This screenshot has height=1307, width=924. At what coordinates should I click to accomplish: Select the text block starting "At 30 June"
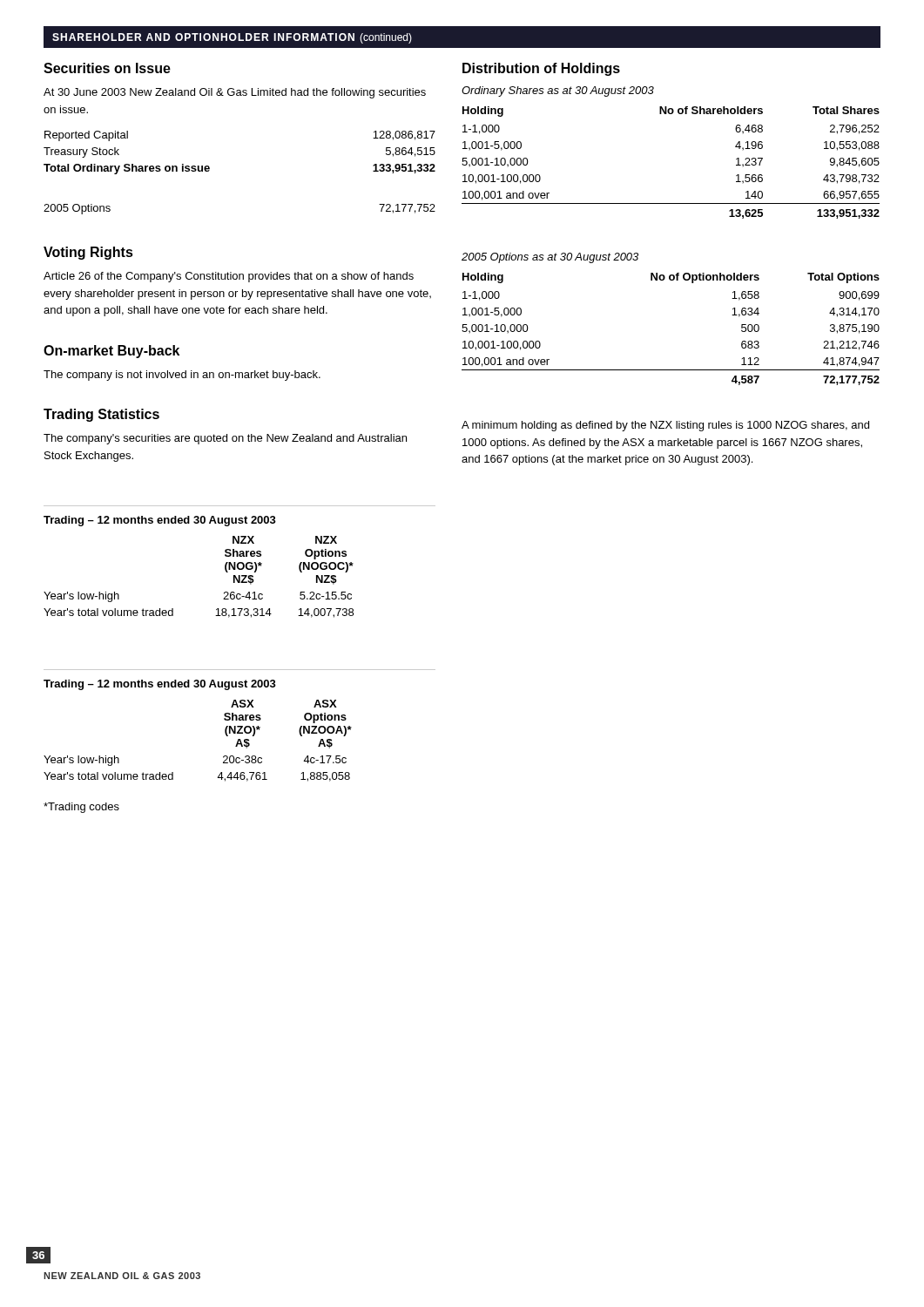coord(235,100)
